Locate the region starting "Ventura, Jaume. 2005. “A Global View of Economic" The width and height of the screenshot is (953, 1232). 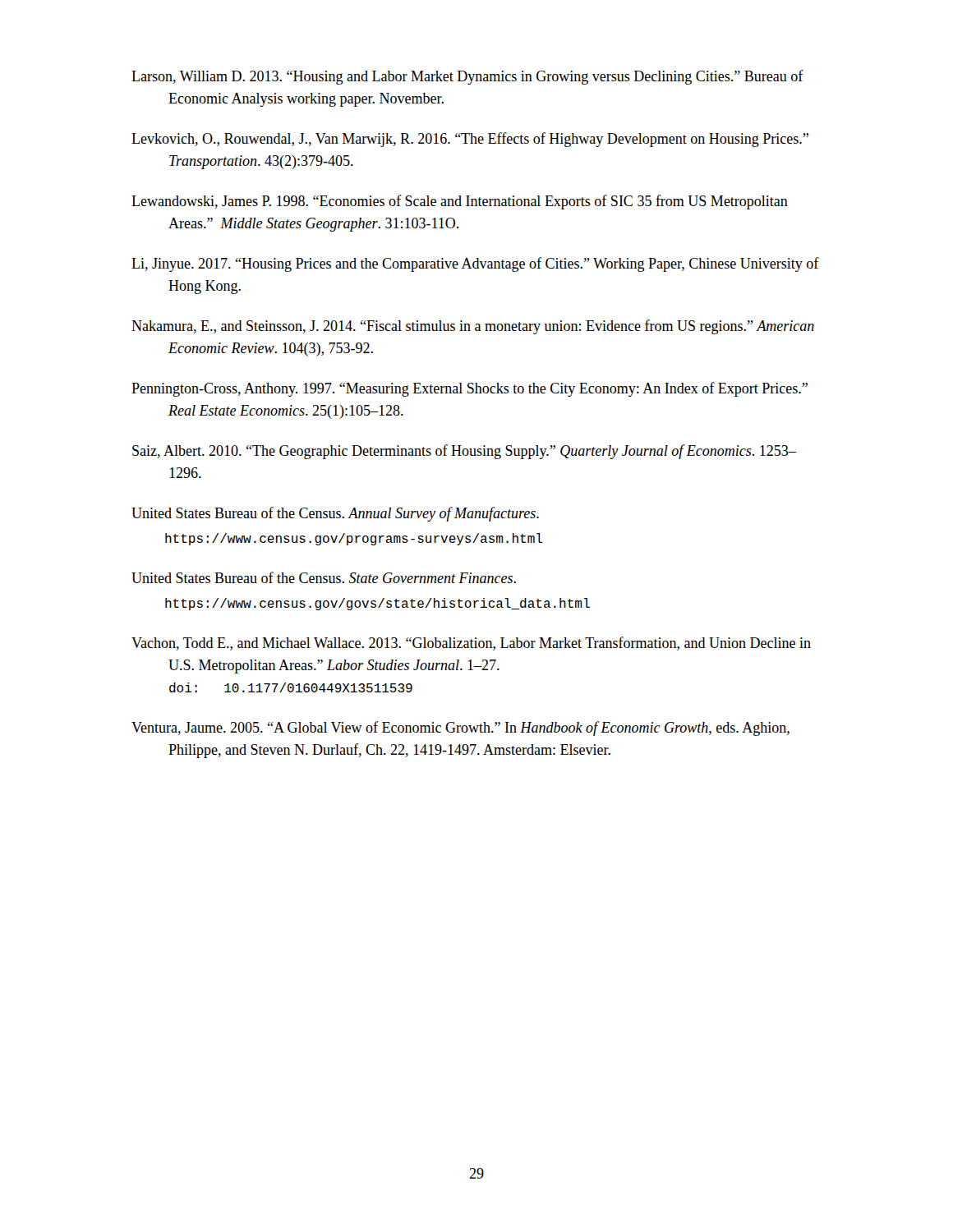461,739
